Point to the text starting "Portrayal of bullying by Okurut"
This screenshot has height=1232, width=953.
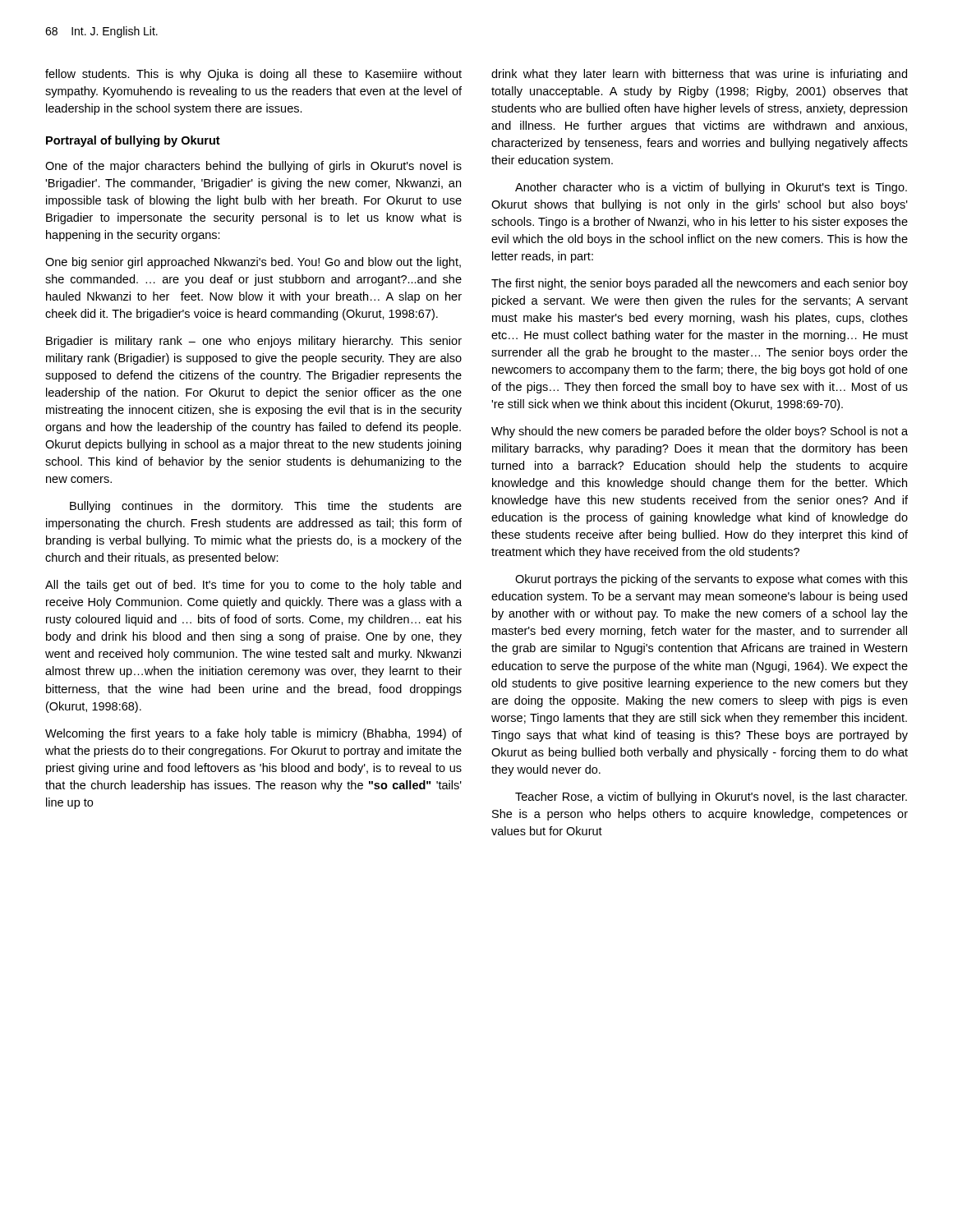[x=133, y=141]
